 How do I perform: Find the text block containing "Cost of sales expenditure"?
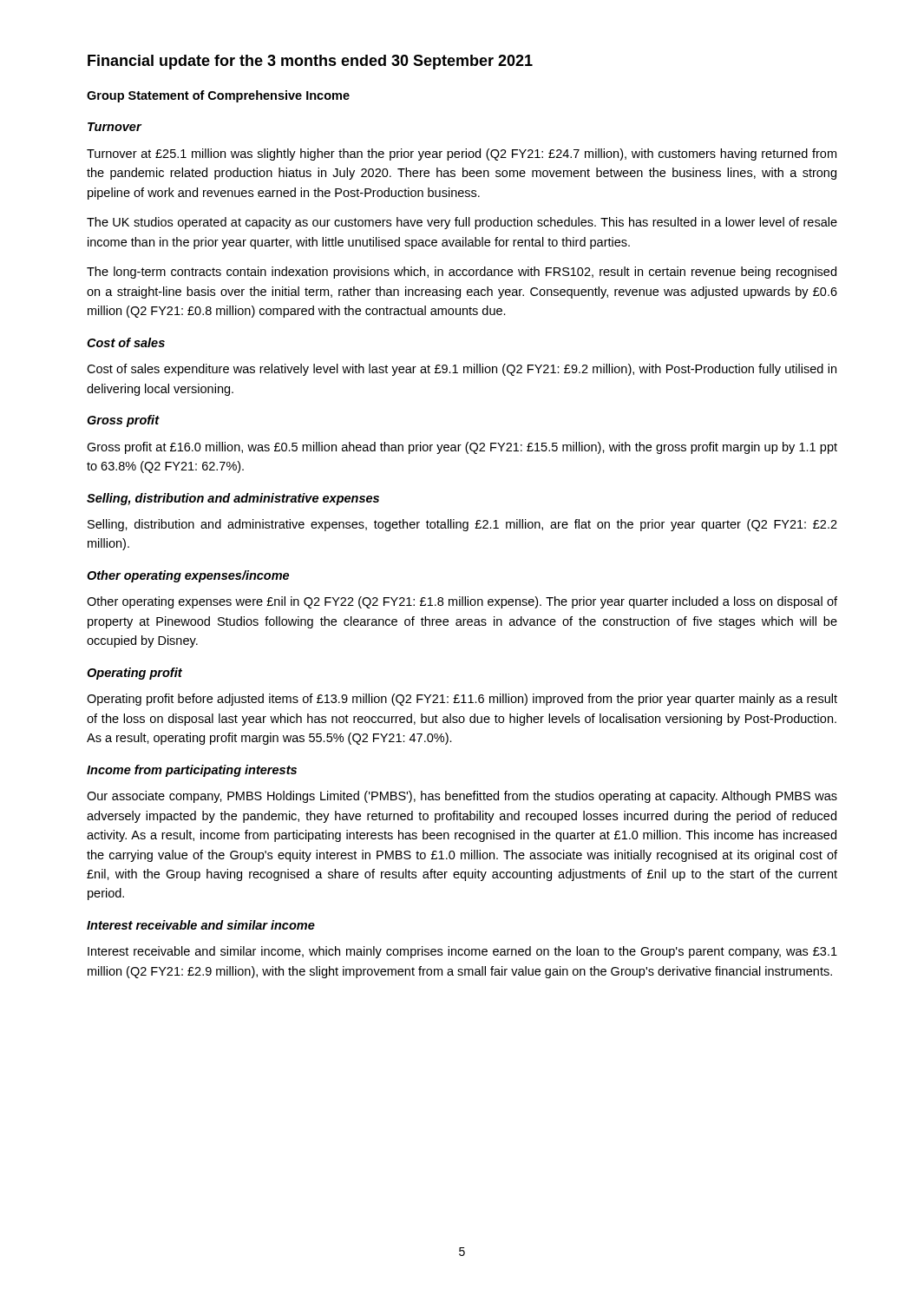click(x=462, y=379)
